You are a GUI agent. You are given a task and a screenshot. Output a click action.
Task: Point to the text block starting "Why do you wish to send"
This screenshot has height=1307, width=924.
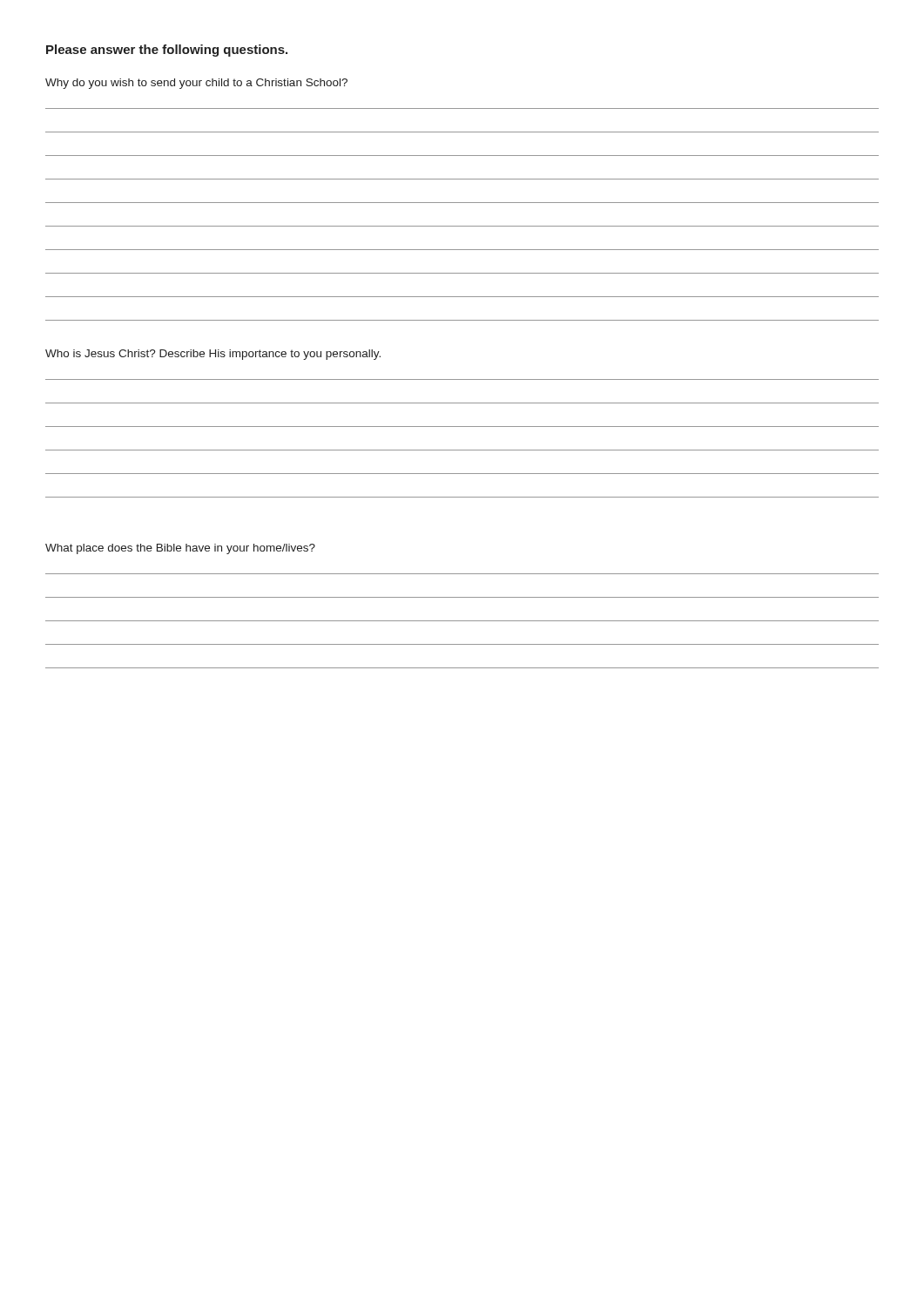197,82
